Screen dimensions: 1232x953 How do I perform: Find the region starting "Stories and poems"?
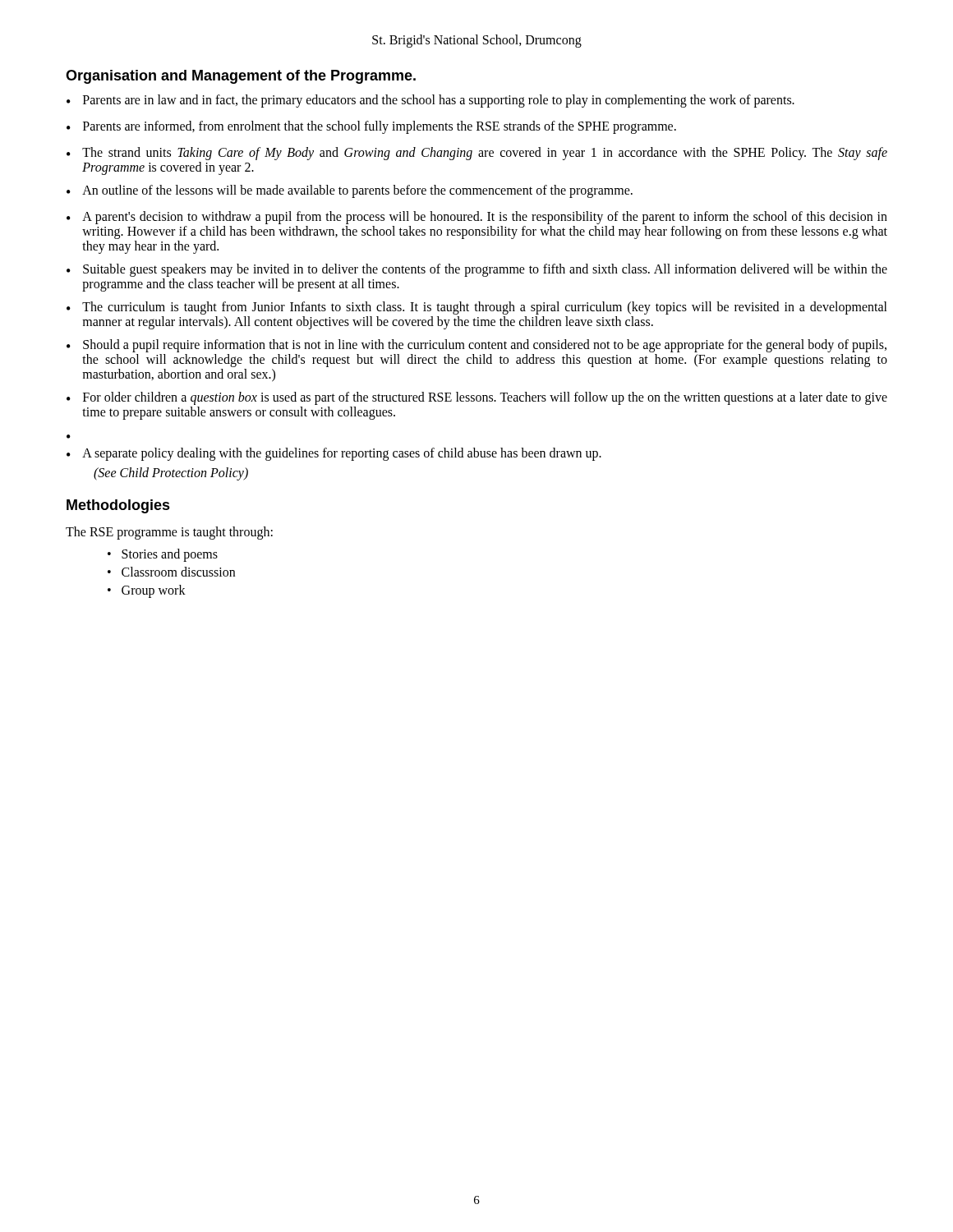point(169,554)
